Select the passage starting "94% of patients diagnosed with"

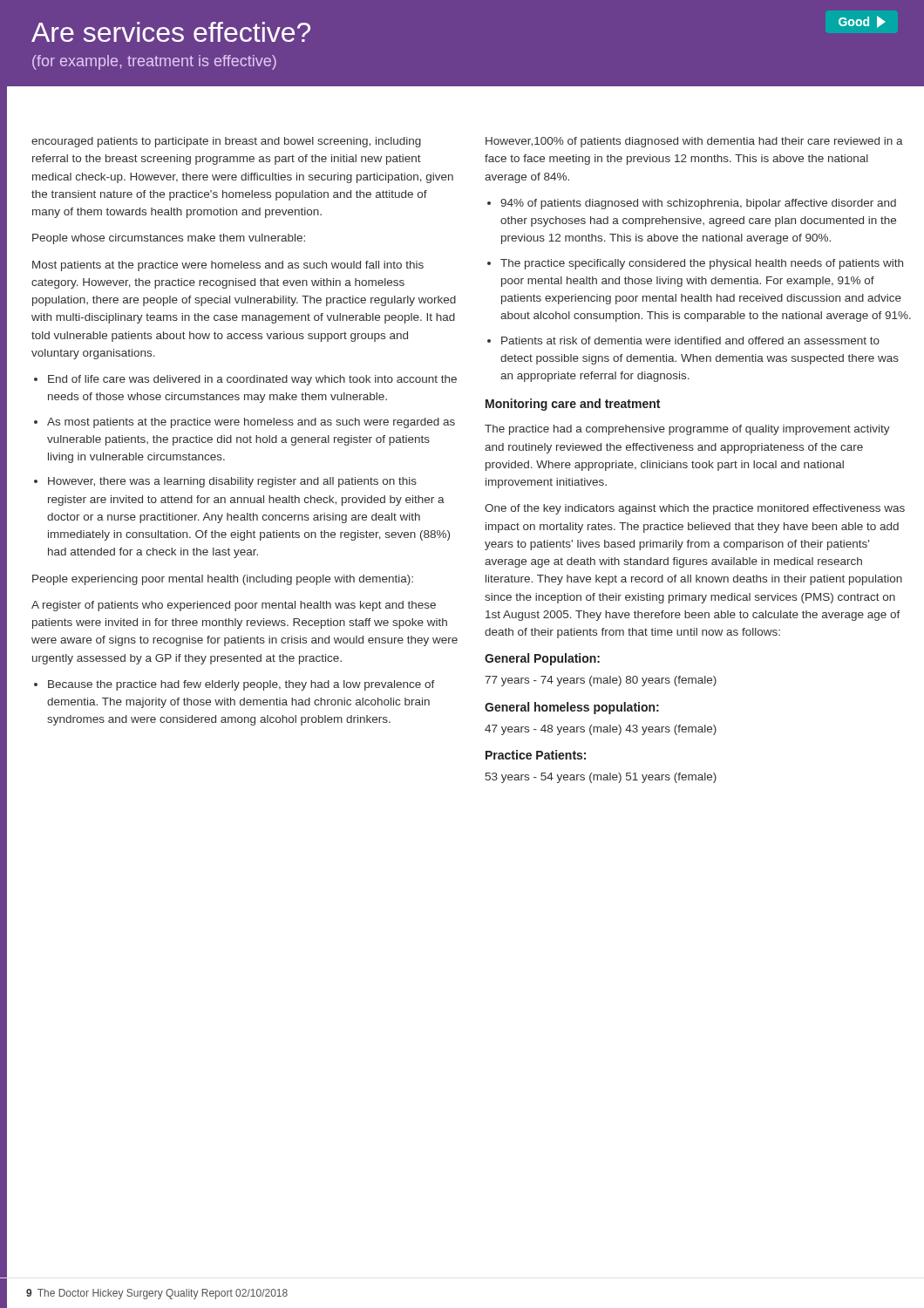click(x=698, y=221)
